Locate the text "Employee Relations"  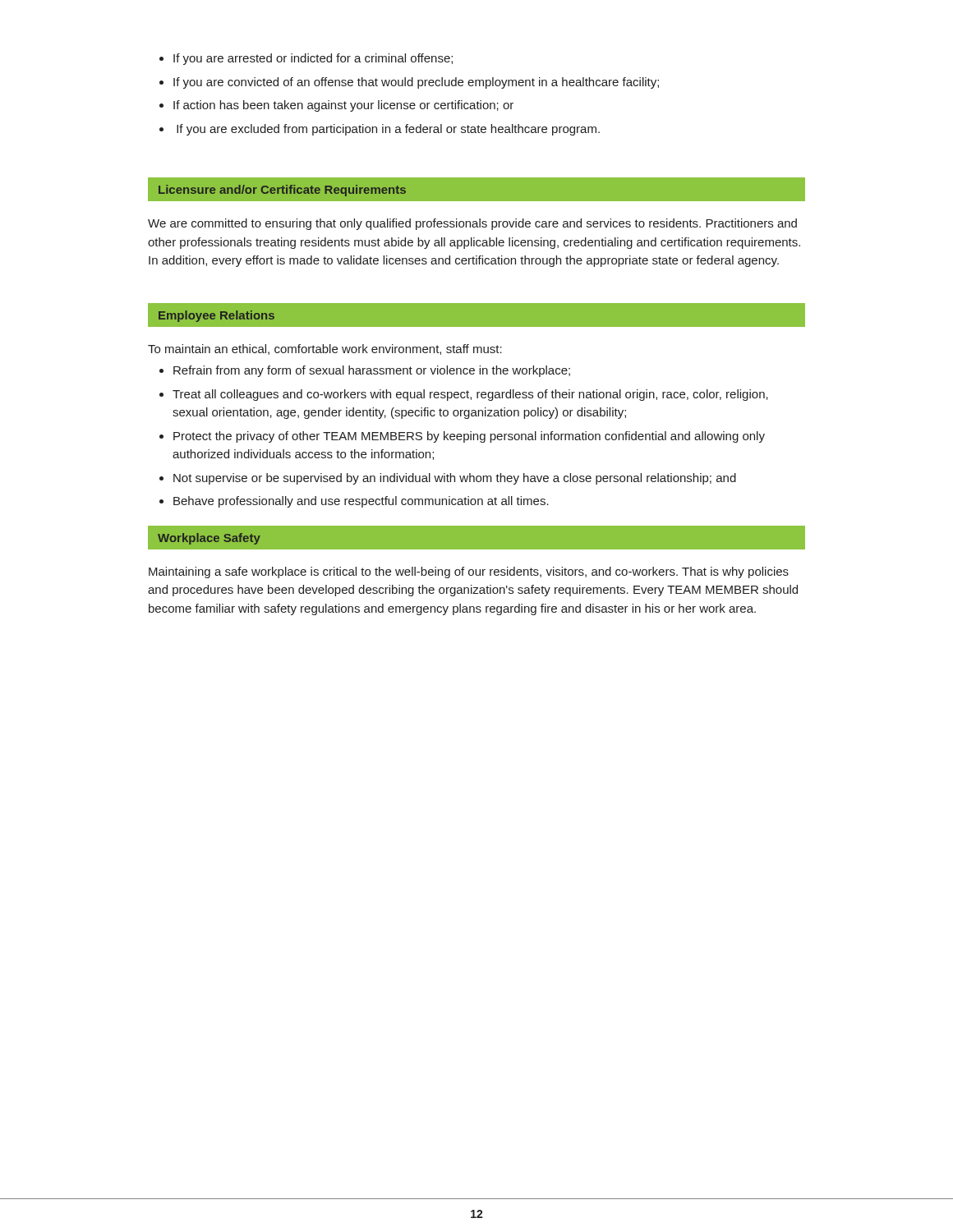coord(476,315)
